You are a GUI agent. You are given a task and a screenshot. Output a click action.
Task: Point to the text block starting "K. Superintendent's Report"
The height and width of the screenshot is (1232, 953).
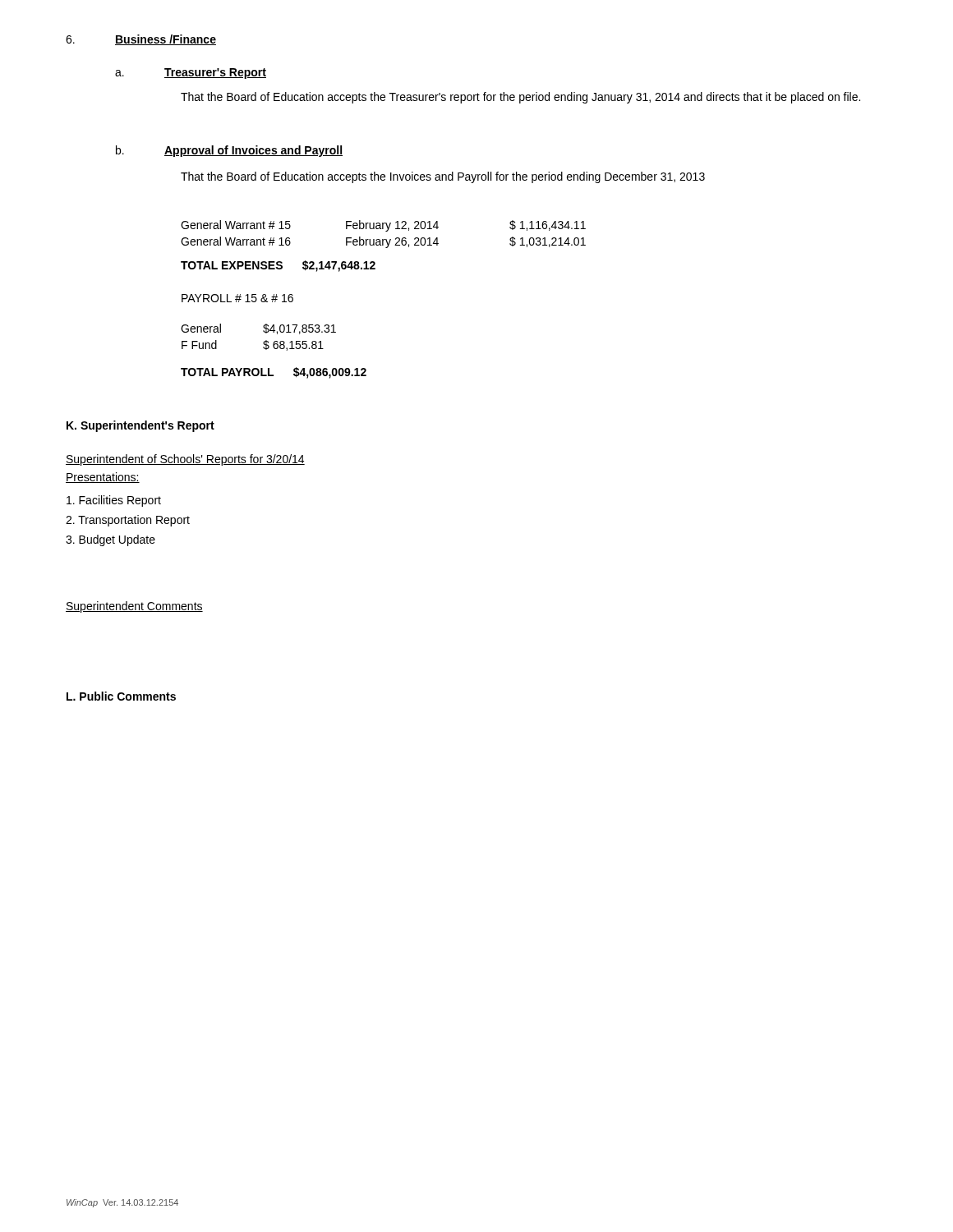coord(140,425)
